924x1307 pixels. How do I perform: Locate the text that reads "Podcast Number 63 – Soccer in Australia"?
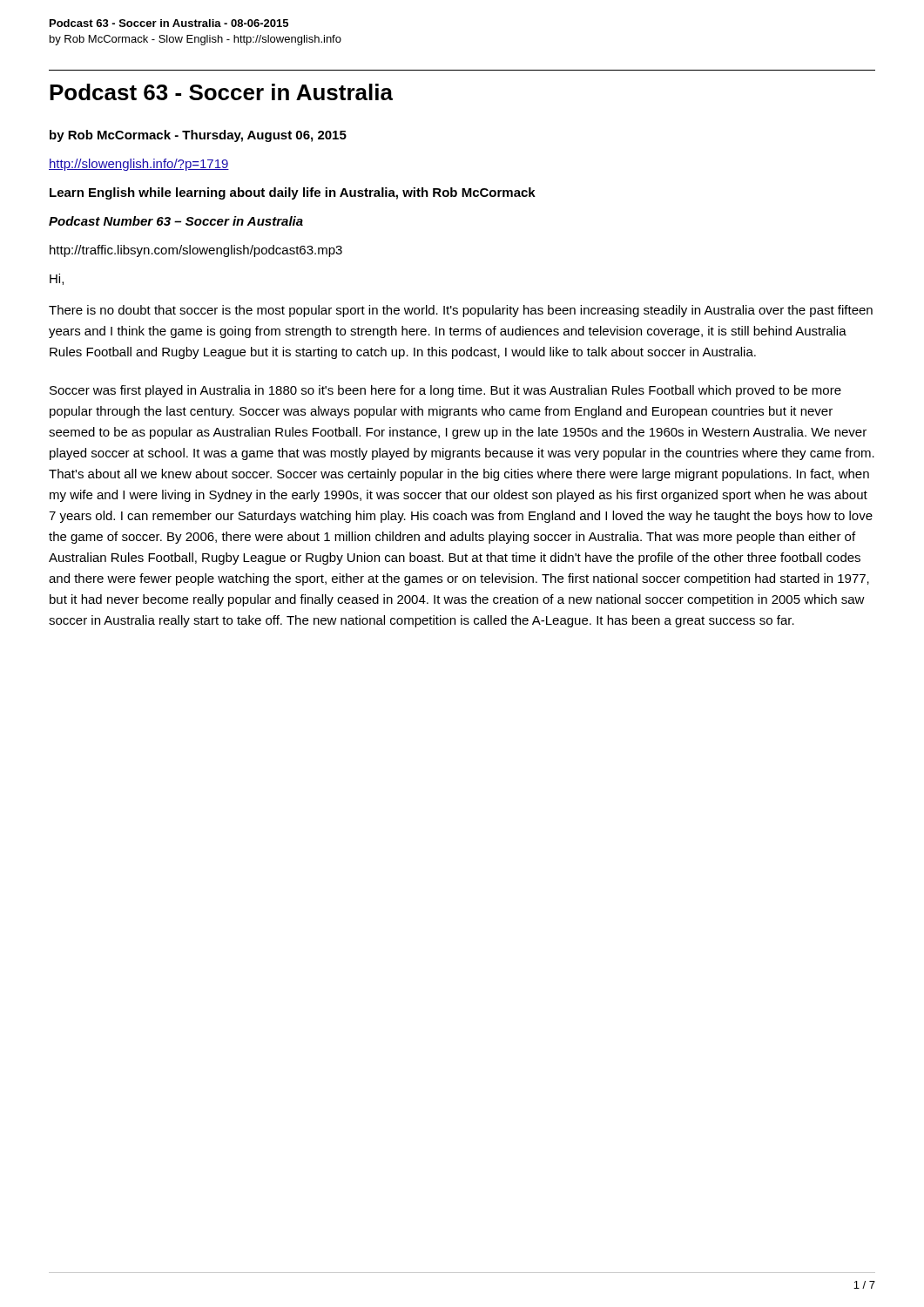(176, 221)
